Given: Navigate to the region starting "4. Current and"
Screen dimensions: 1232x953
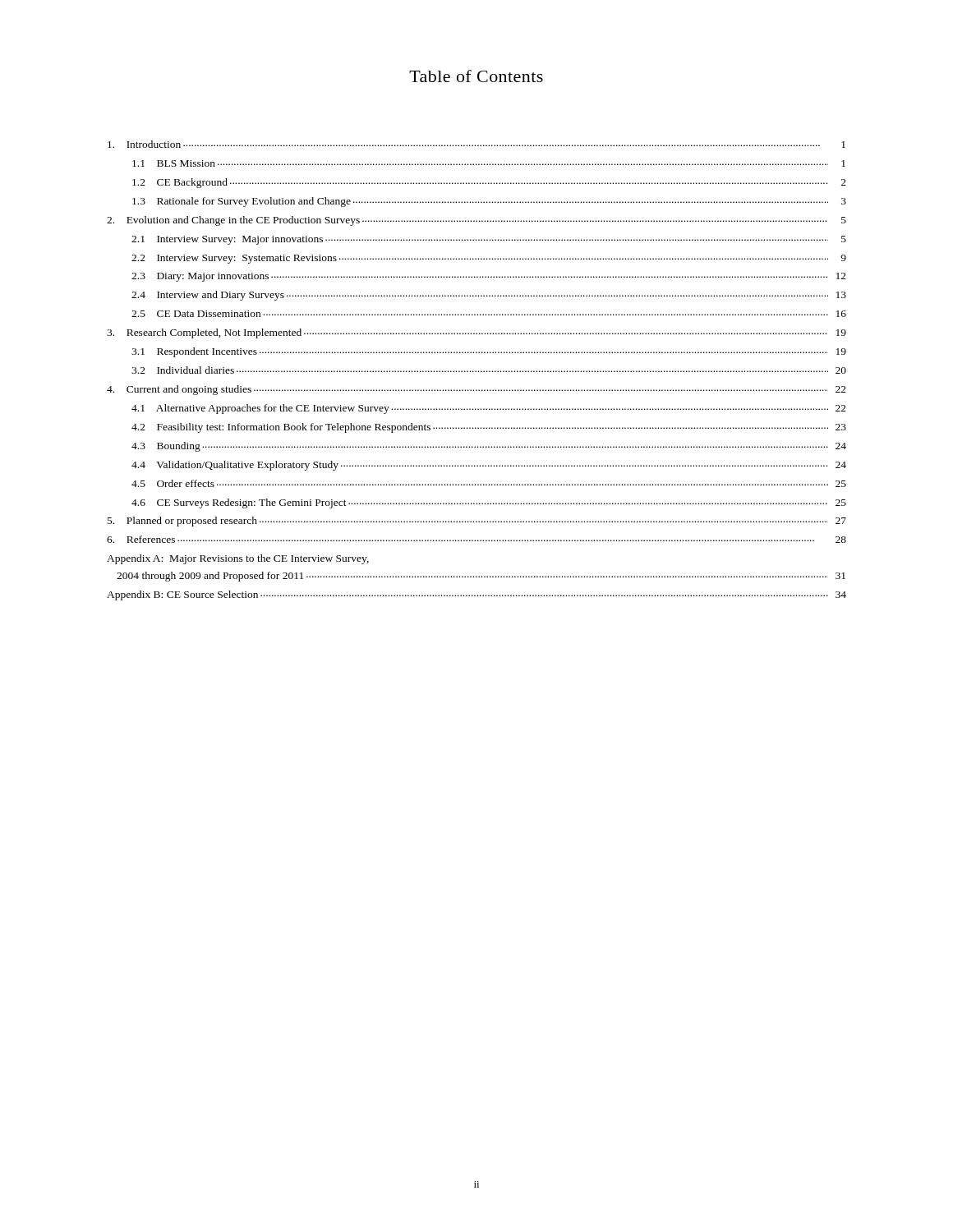Looking at the screenshot, I should pyautogui.click(x=476, y=390).
